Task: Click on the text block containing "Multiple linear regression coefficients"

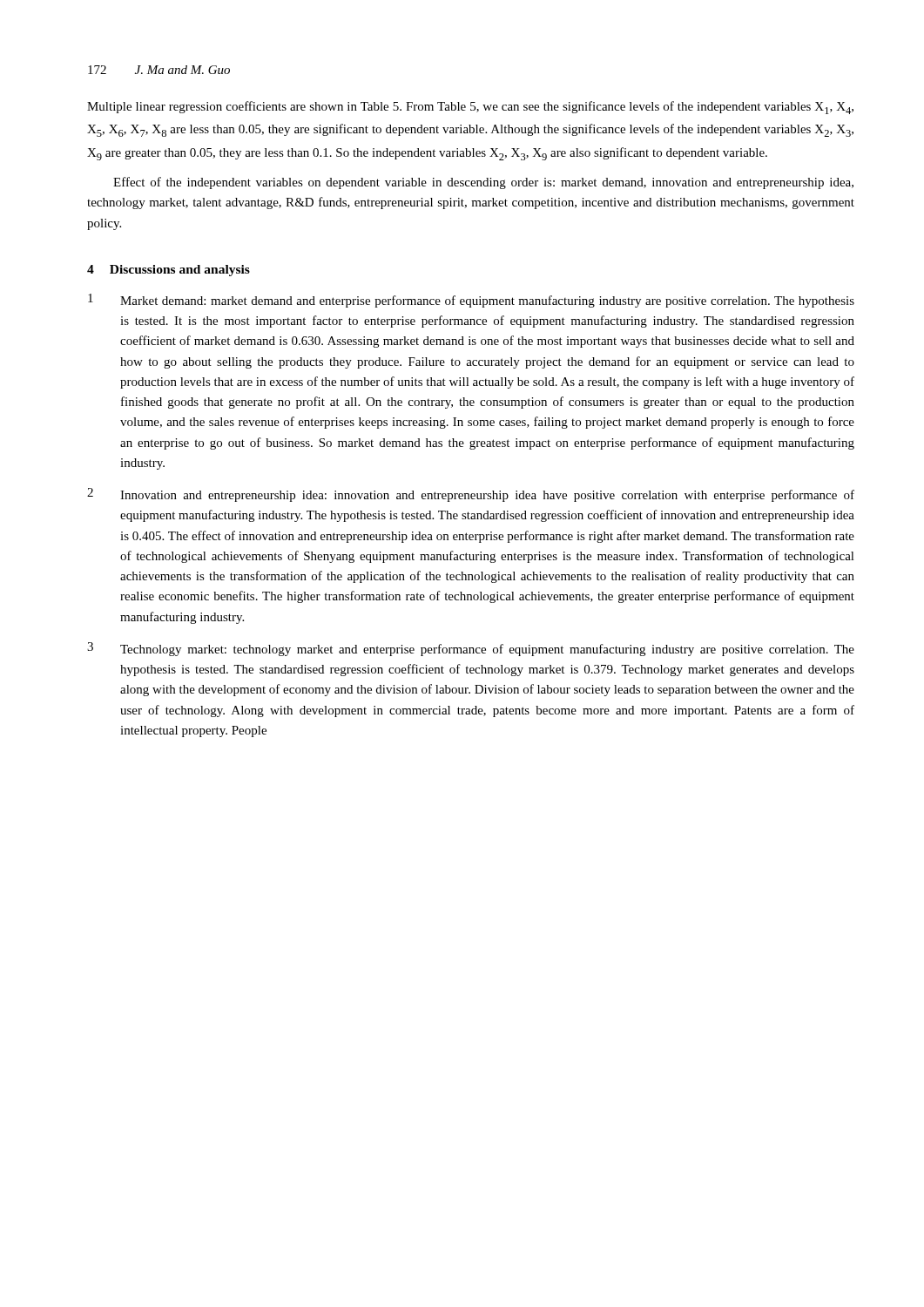Action: click(471, 131)
